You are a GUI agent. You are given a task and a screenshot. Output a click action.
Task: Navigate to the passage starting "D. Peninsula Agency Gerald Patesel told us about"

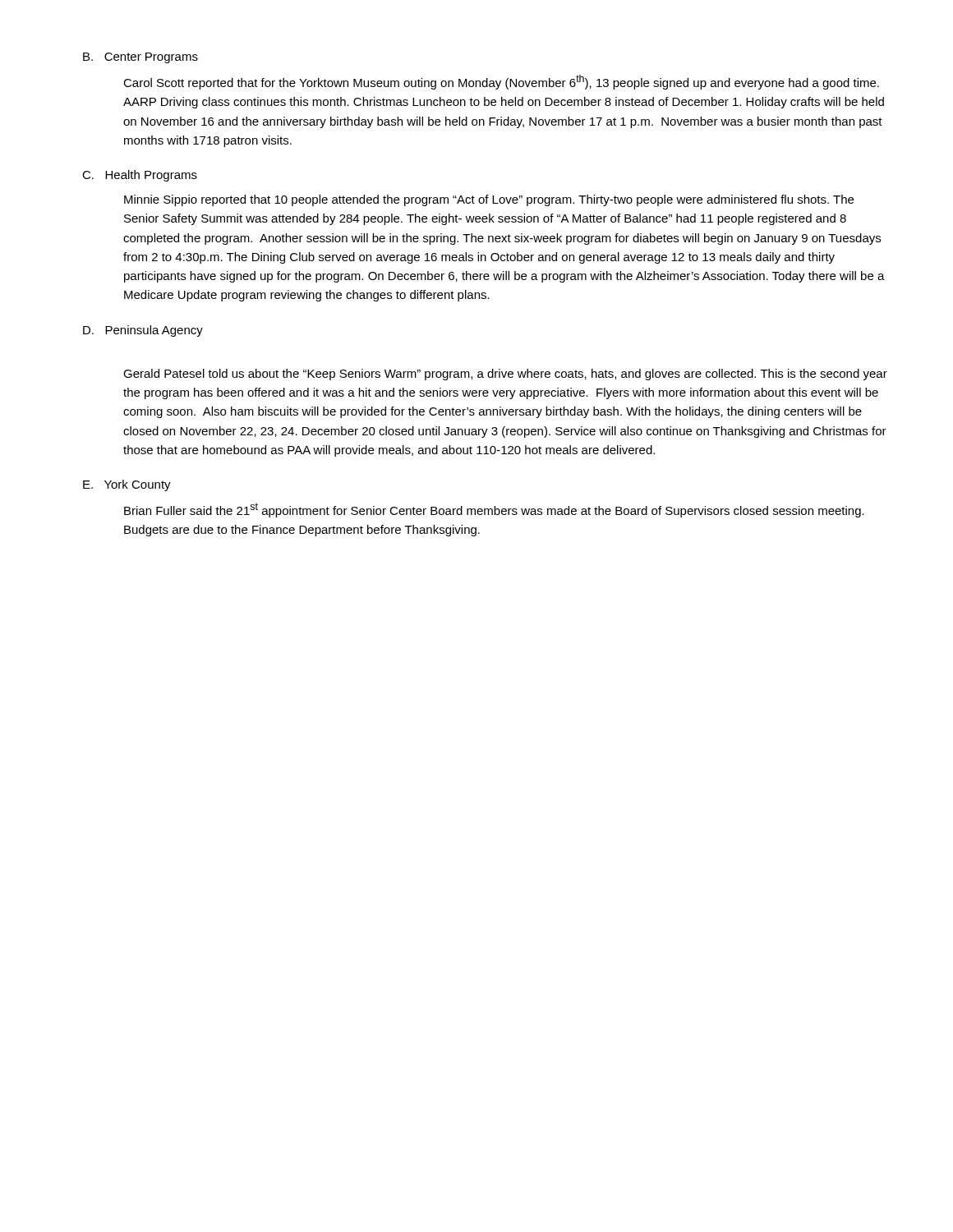(x=485, y=391)
